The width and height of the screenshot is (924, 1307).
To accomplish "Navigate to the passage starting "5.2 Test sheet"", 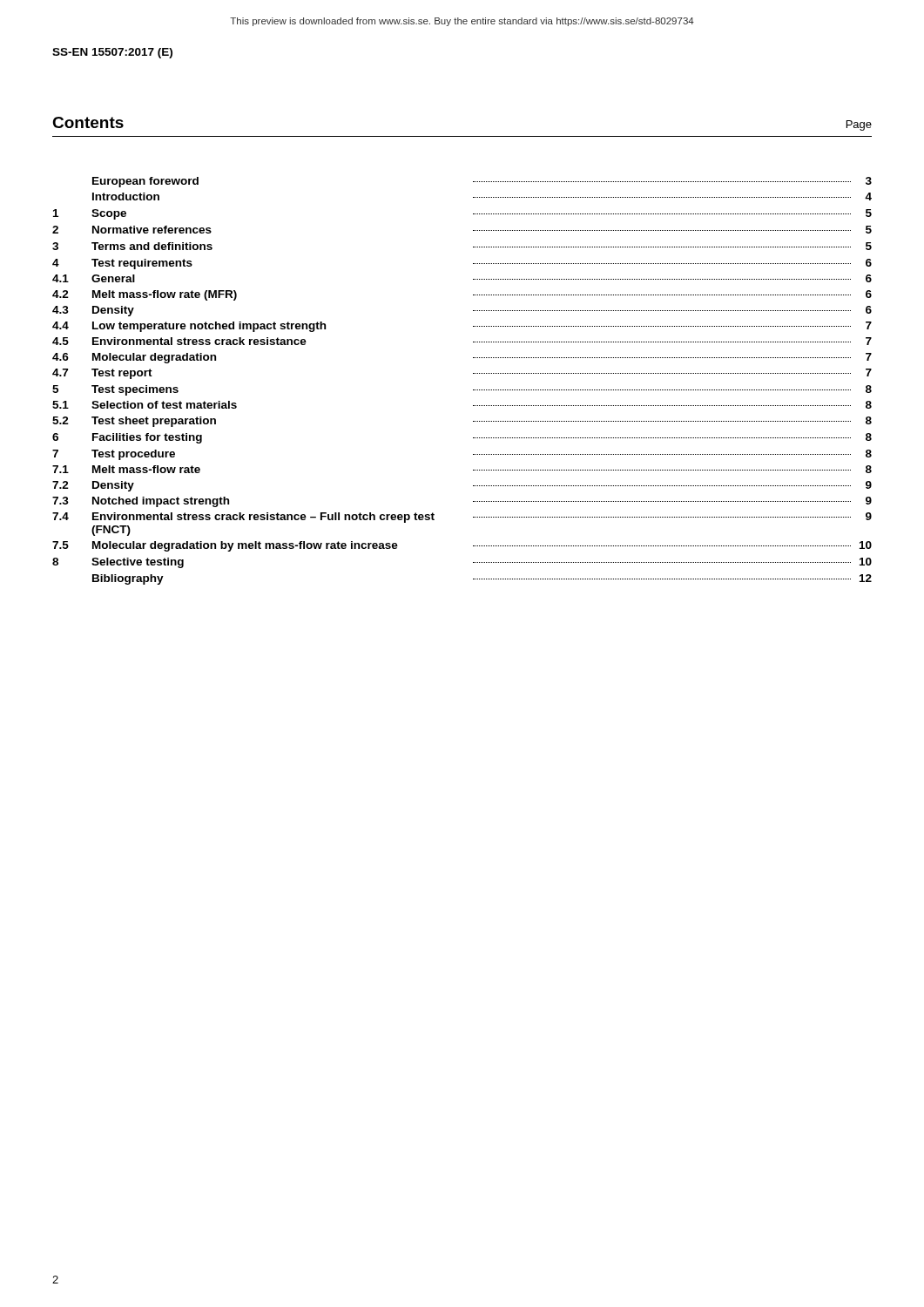I will pyautogui.click(x=462, y=420).
